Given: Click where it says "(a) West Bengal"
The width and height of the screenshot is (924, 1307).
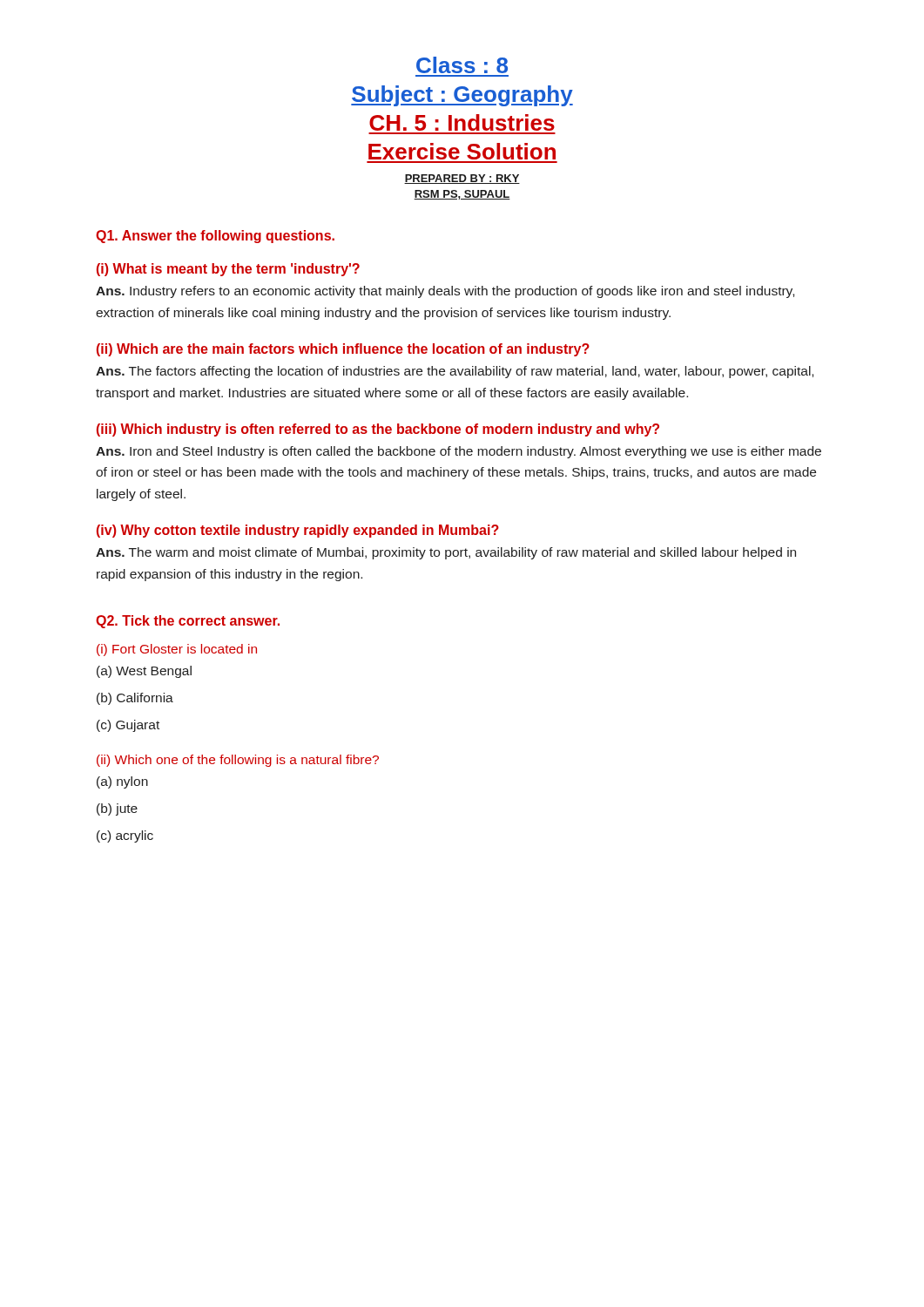Looking at the screenshot, I should [x=144, y=670].
